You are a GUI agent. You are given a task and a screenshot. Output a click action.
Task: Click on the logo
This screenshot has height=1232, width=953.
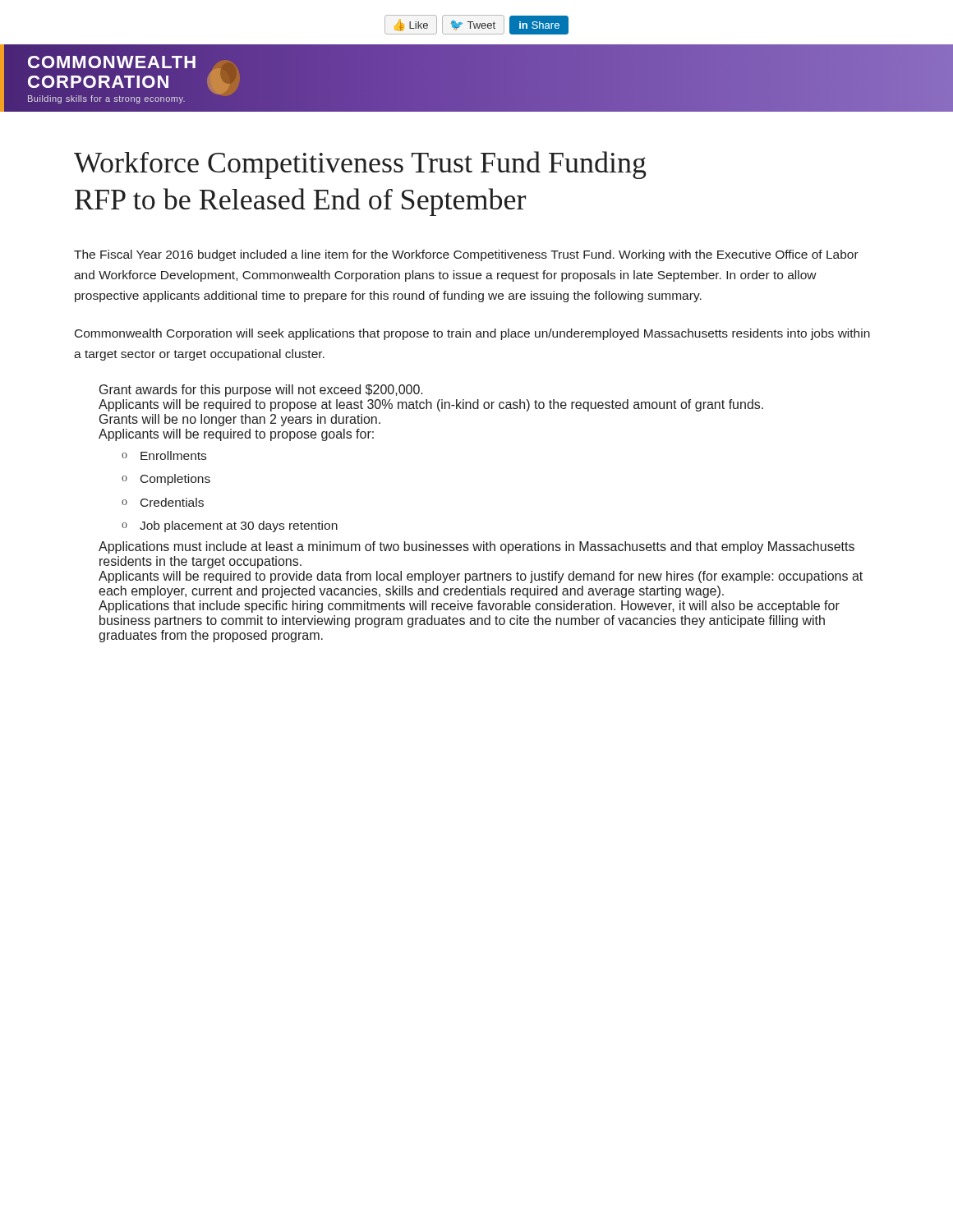[476, 78]
